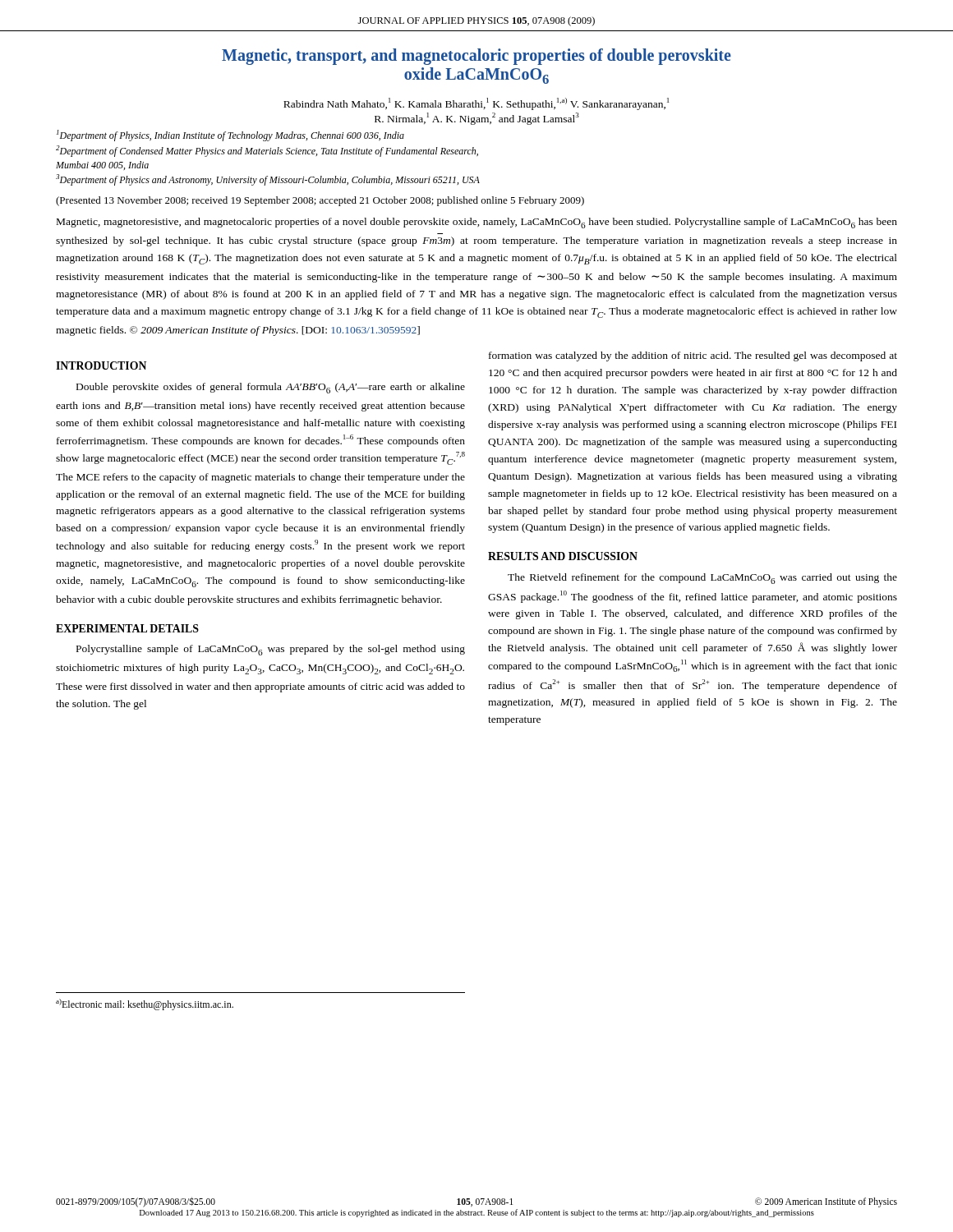Screen dimensions: 1232x953
Task: Select the region starting "a)Electronic mail: ksethu@physics.iitm.ac.in."
Action: click(145, 1004)
